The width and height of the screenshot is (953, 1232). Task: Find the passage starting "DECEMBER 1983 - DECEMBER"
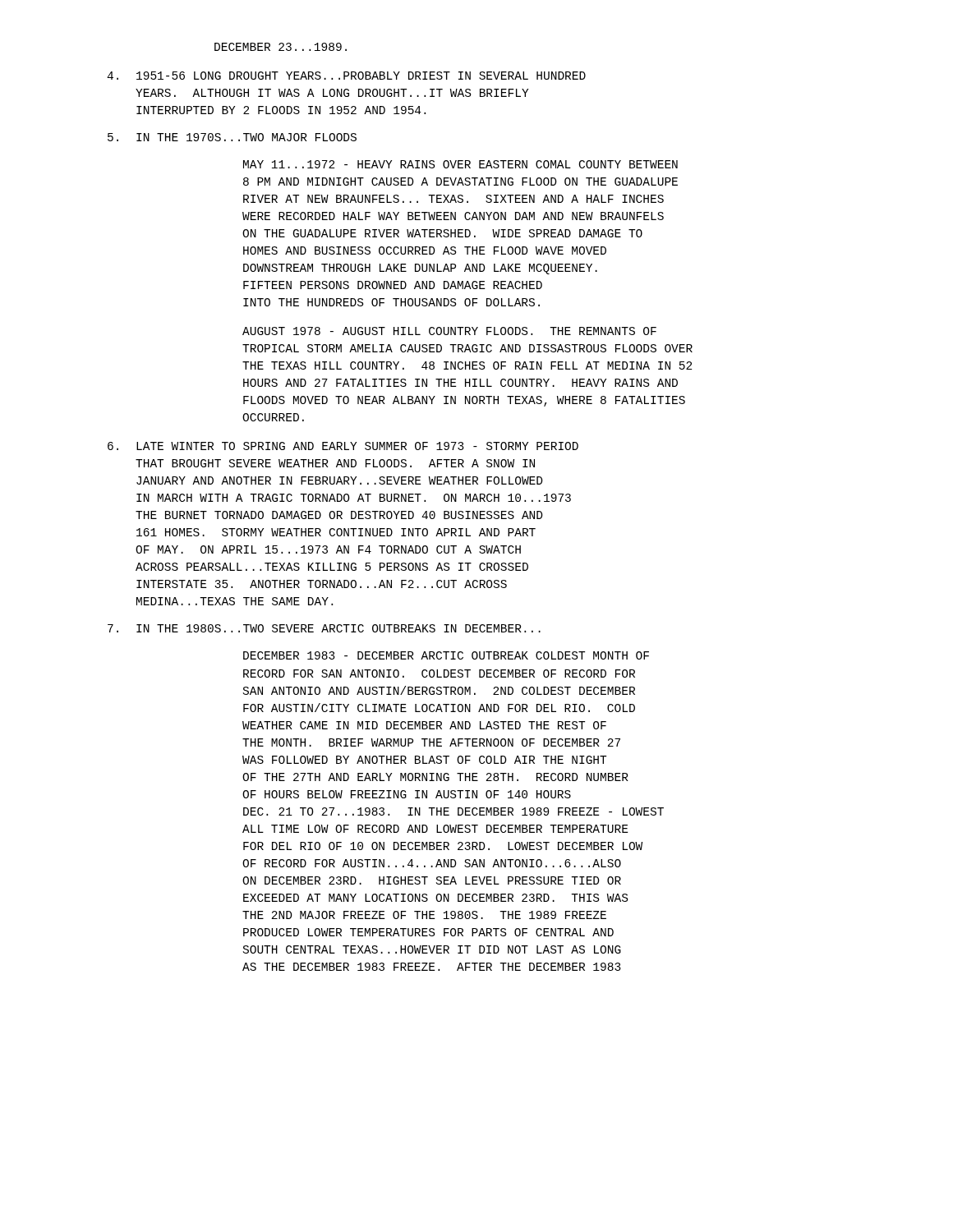coord(453,812)
